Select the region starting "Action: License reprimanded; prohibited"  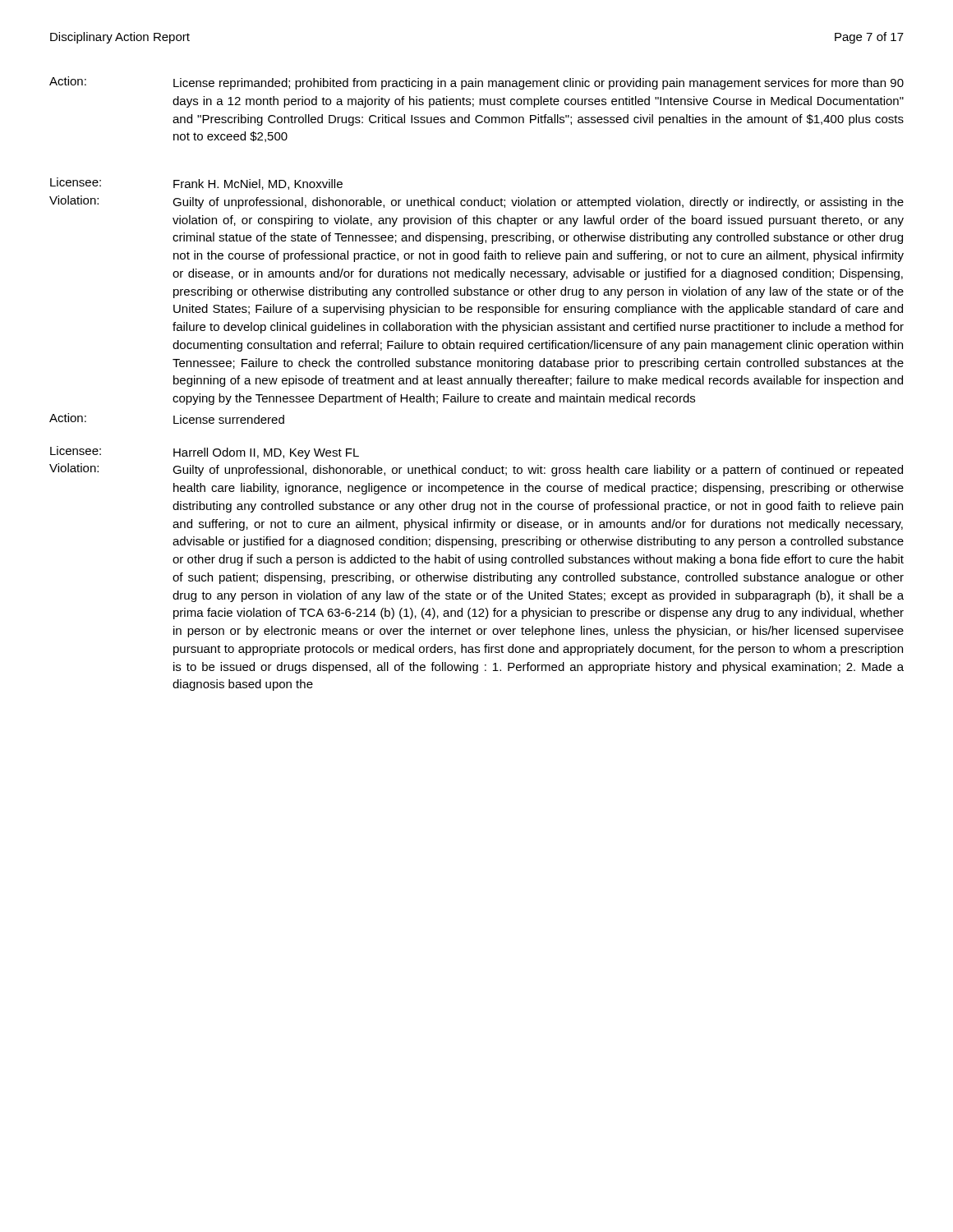(x=476, y=110)
